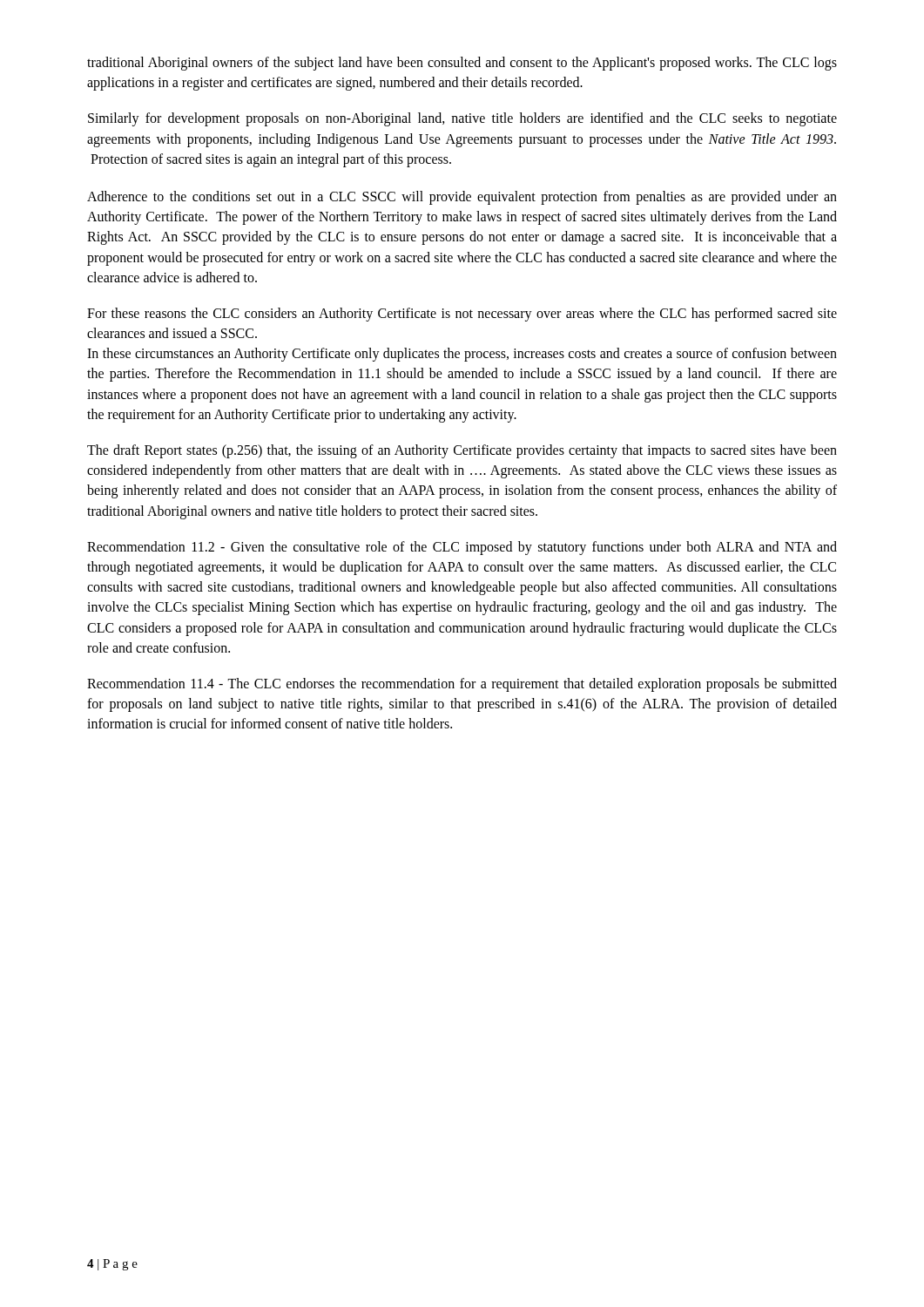Locate the text block with the text "Recommendation 11.4 - The CLC endorses the recommendation"
This screenshot has width=924, height=1307.
pos(462,704)
